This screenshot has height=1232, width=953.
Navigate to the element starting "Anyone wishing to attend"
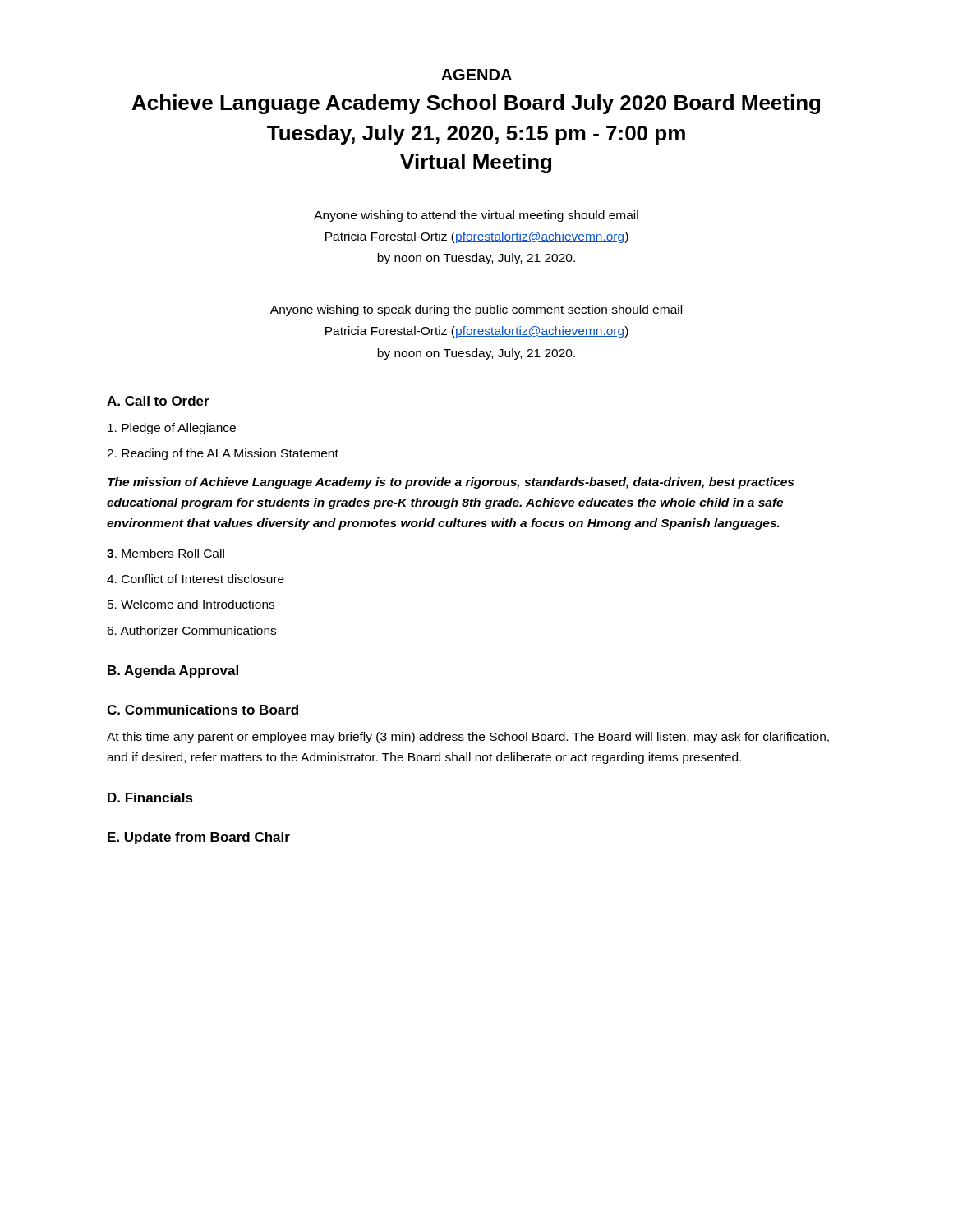coord(476,236)
